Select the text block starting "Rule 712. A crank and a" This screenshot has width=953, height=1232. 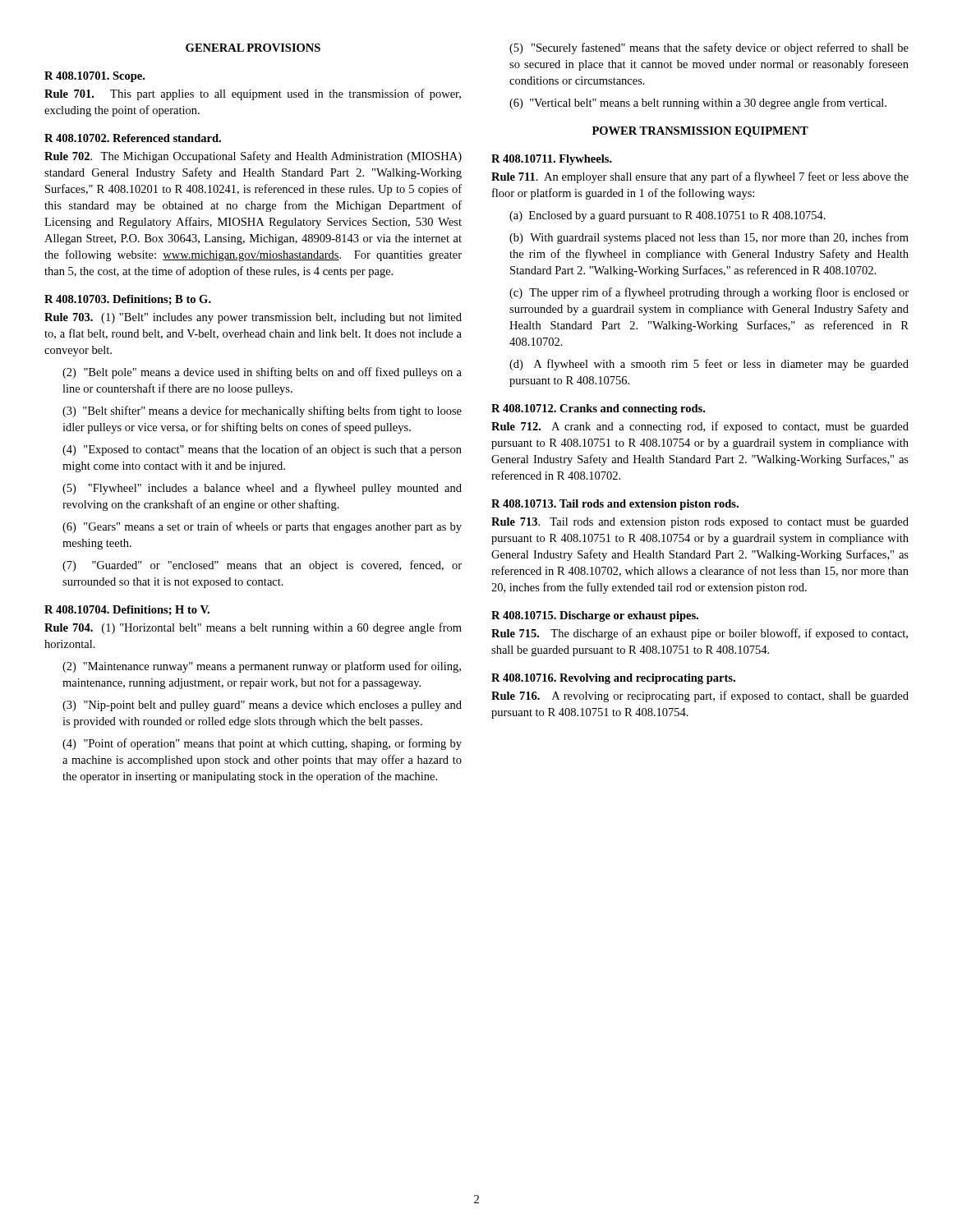point(700,451)
